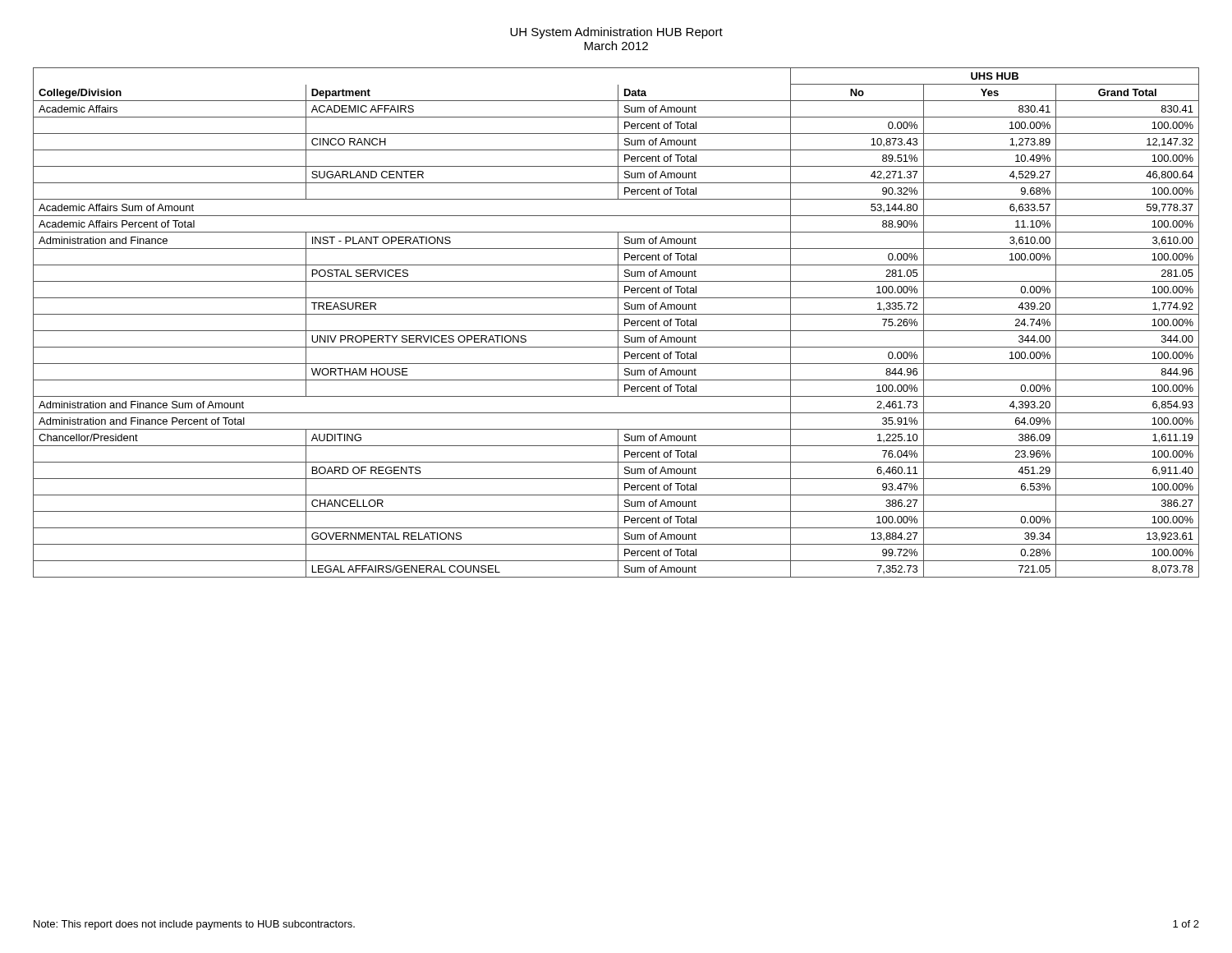This screenshot has height=953, width=1232.
Task: Find "UH System Administration HUB Report March 2012" on this page
Action: coord(616,39)
